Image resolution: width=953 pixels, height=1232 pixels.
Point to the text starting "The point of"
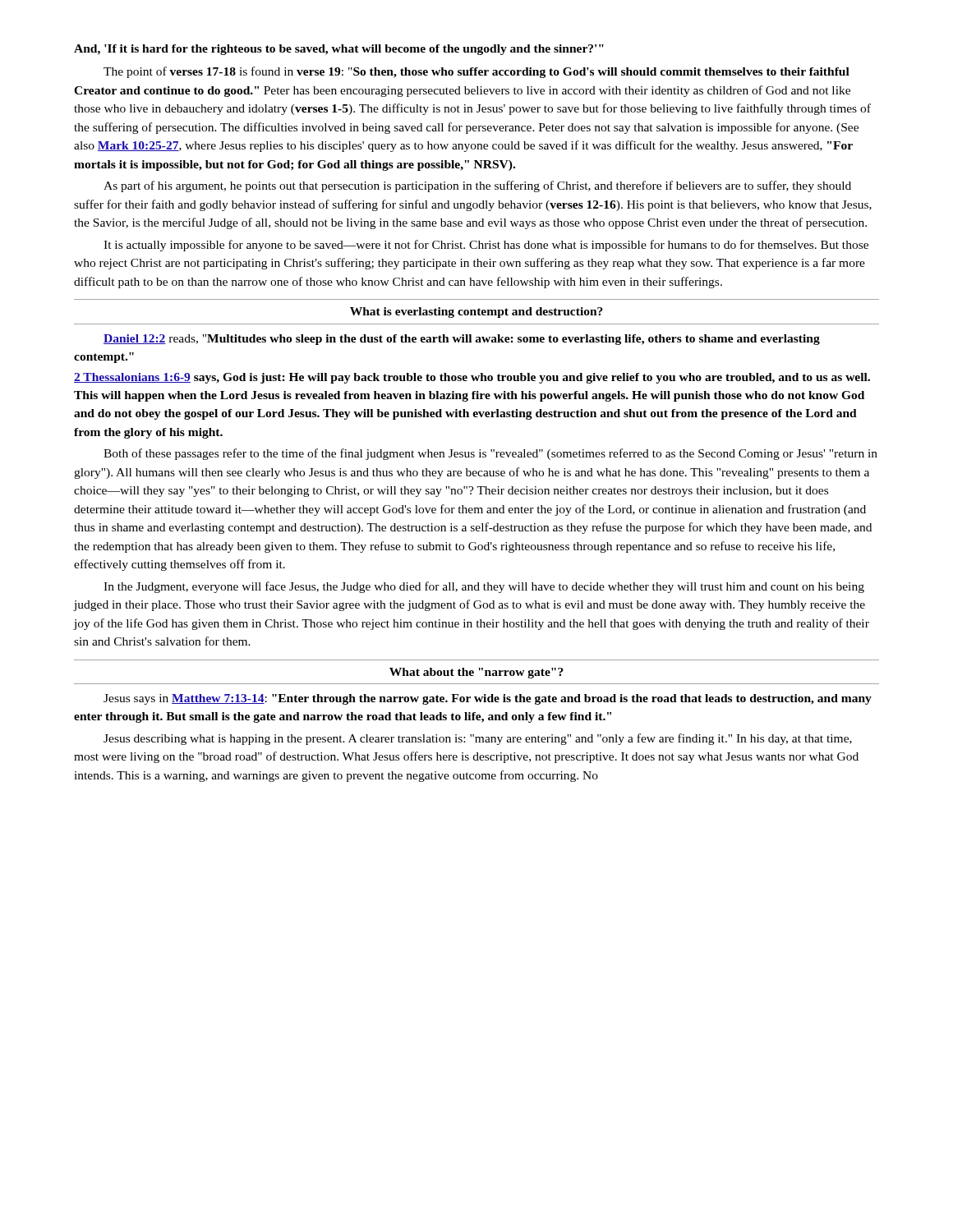click(476, 118)
